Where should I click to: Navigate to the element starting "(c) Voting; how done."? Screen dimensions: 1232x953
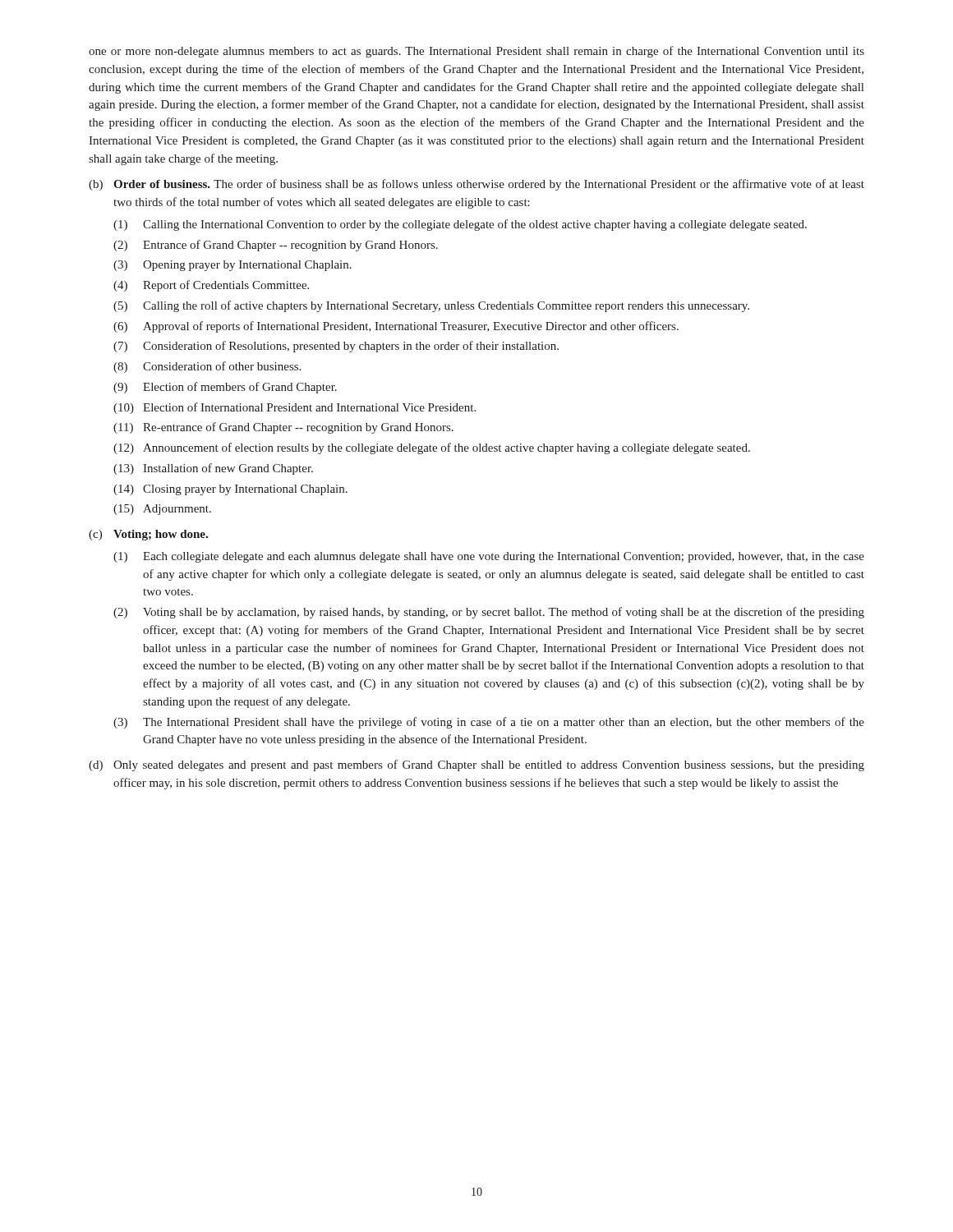tap(476, 639)
